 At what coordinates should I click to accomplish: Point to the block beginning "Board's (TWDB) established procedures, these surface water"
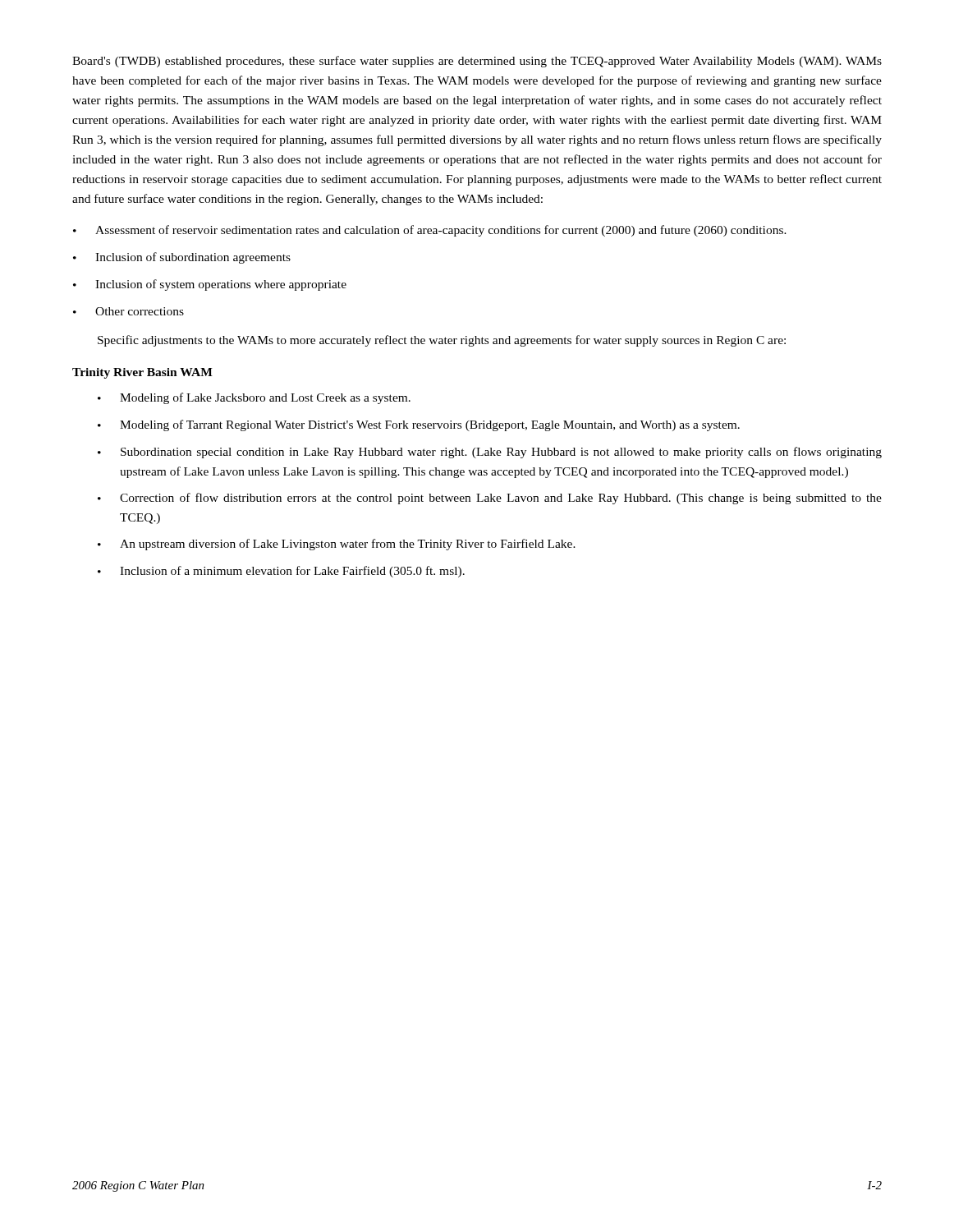coord(477,129)
